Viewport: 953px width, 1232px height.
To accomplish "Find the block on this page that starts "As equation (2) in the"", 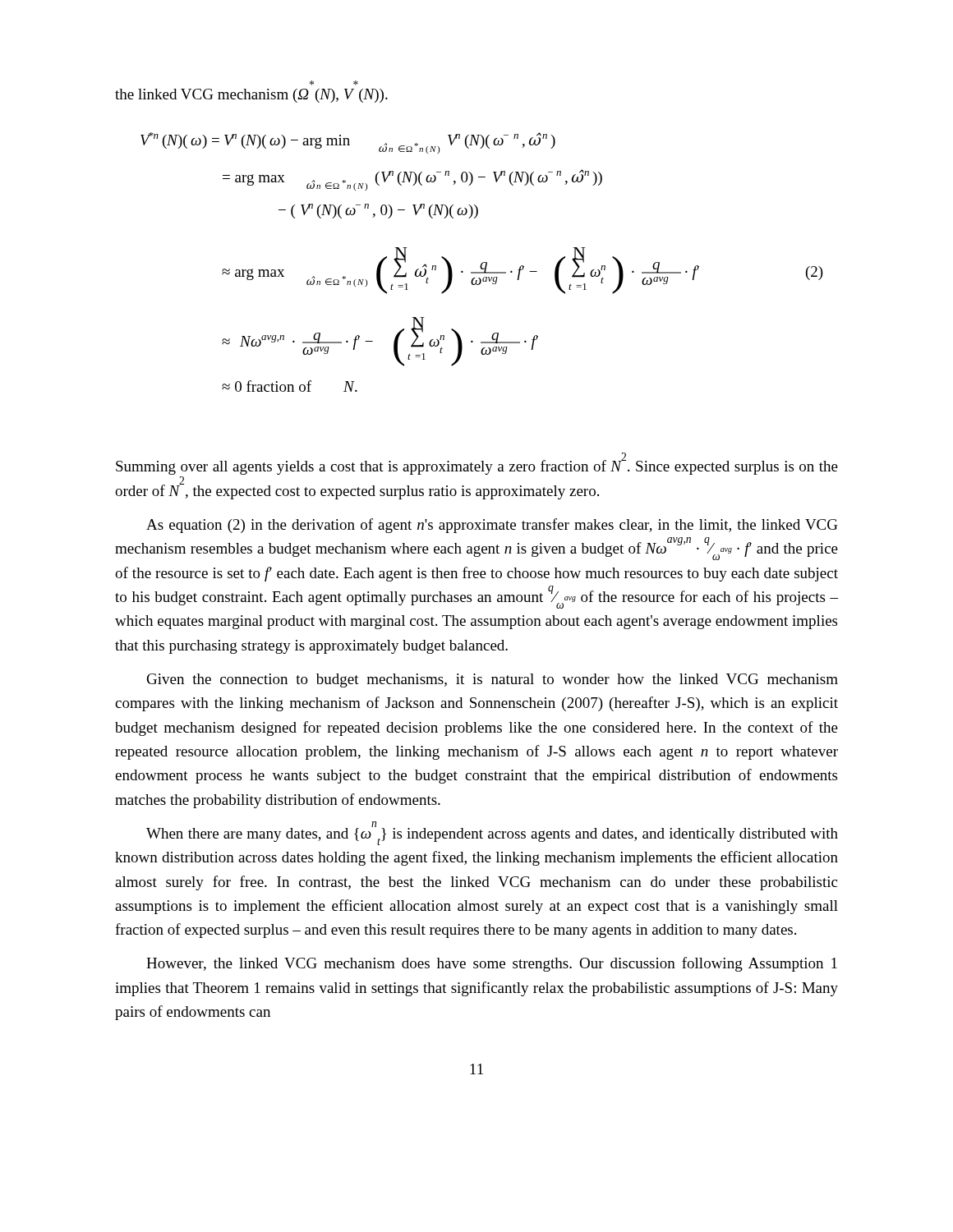I will pyautogui.click(x=476, y=585).
